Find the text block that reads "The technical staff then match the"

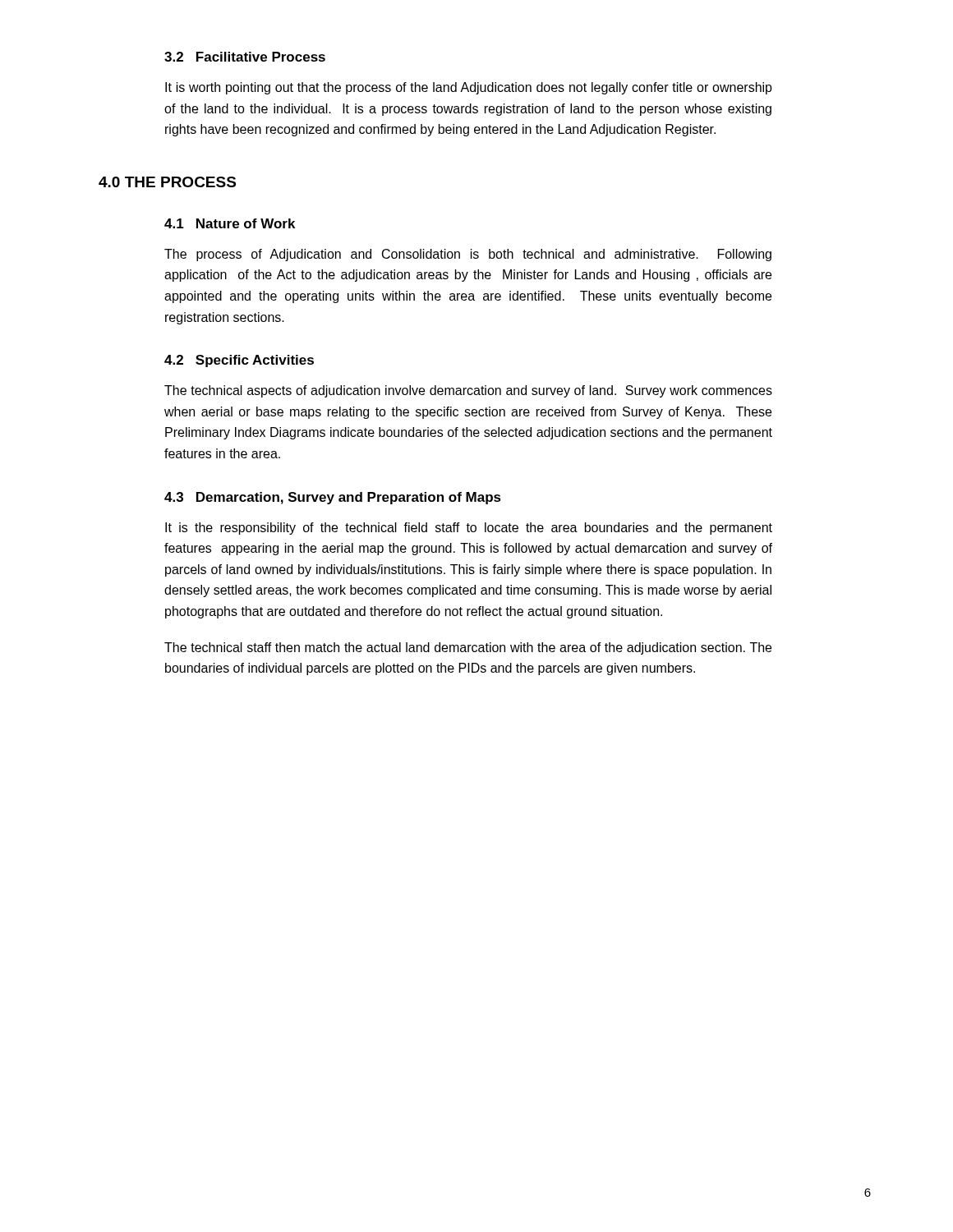(468, 658)
